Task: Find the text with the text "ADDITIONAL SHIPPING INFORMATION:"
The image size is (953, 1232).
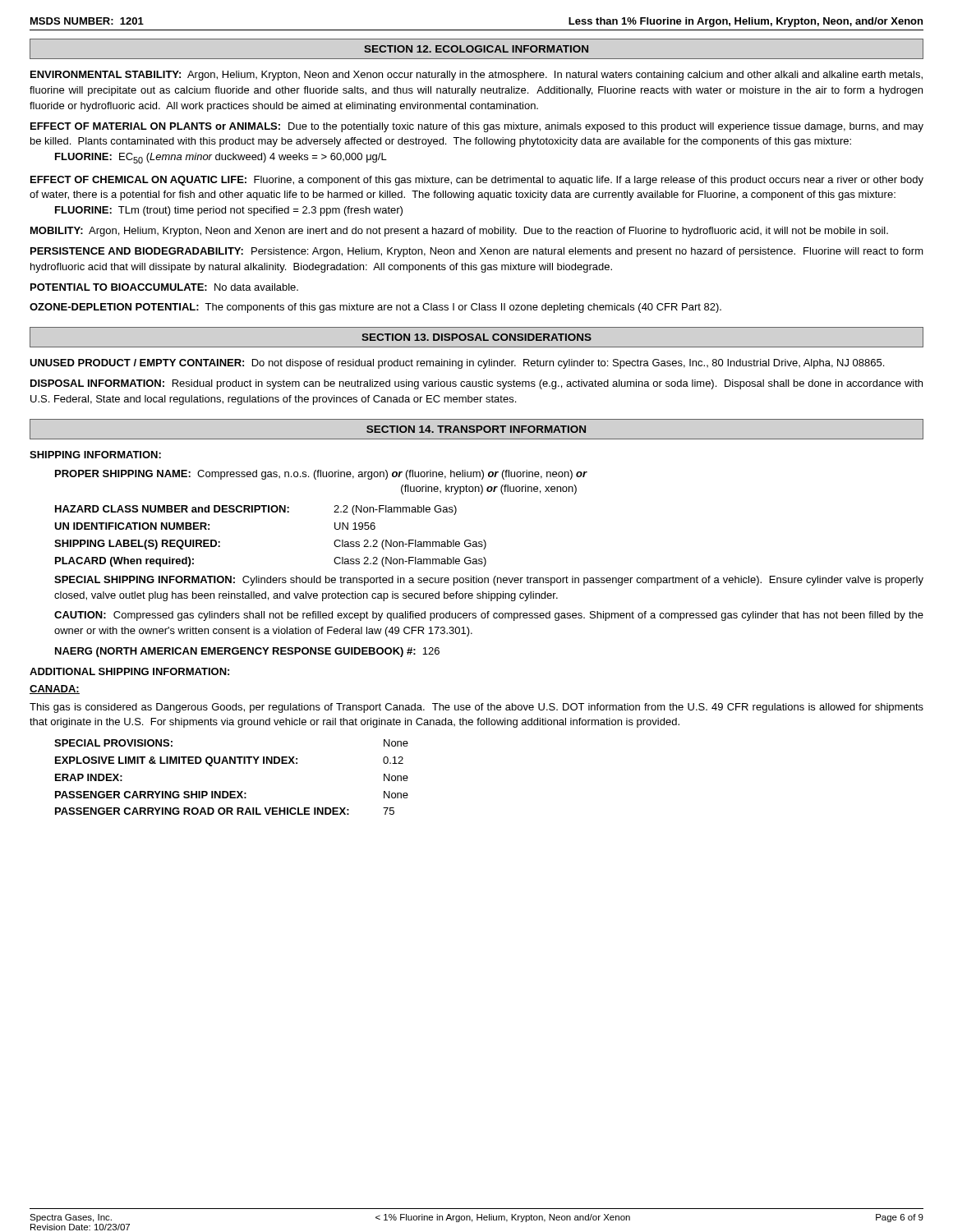Action: pyautogui.click(x=130, y=671)
